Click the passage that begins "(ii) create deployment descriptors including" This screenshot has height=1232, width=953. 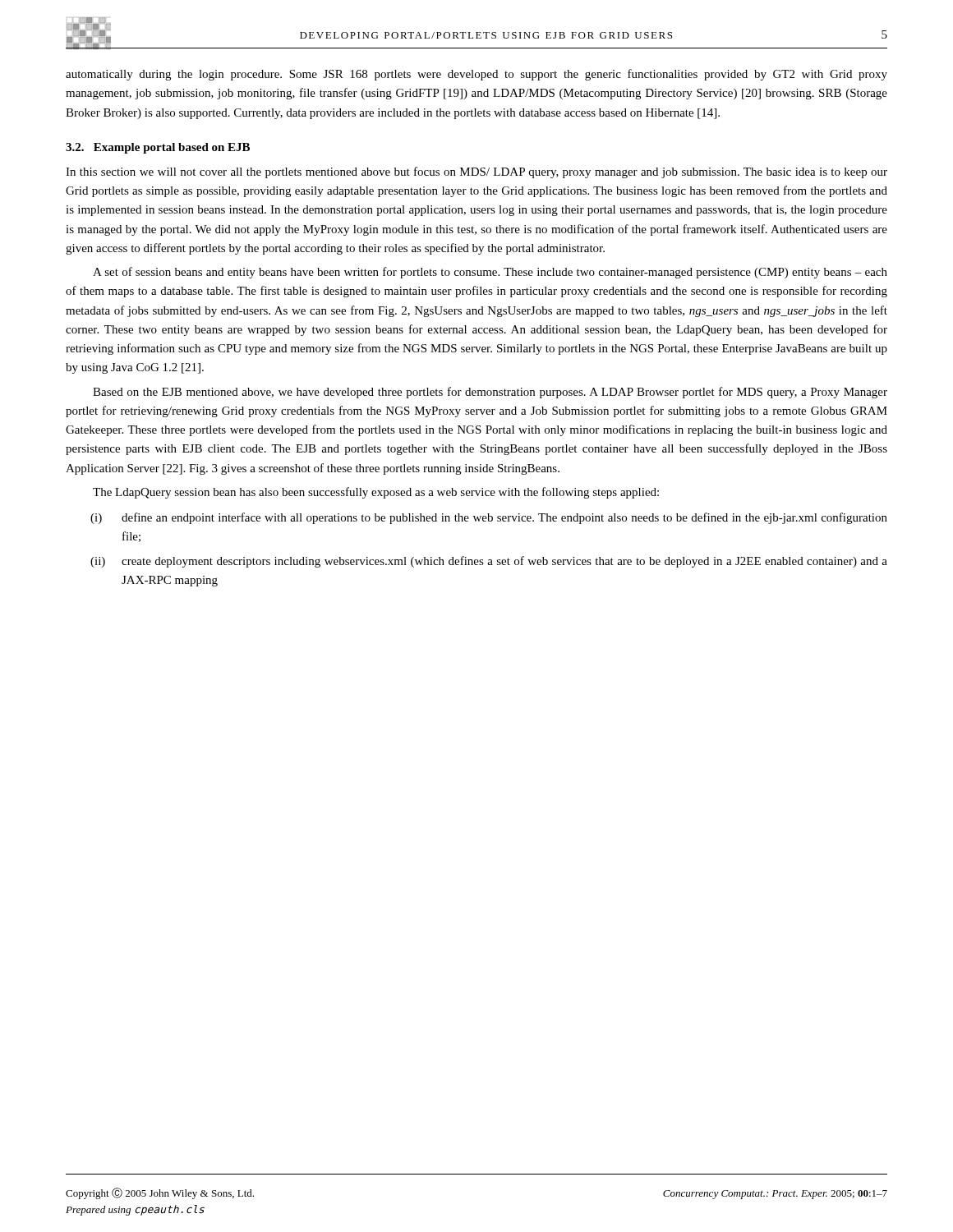pyautogui.click(x=489, y=571)
